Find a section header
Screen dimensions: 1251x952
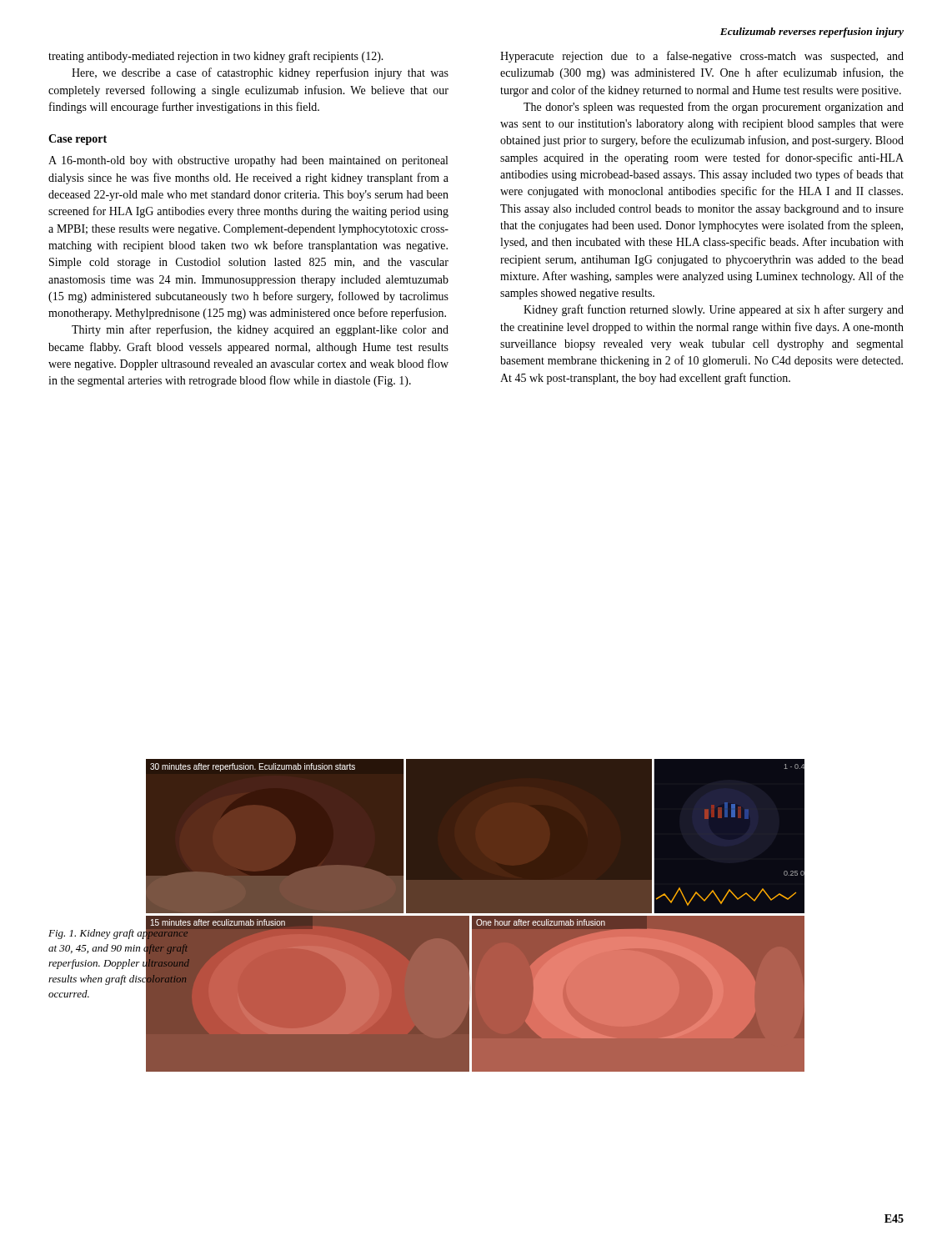pos(78,139)
